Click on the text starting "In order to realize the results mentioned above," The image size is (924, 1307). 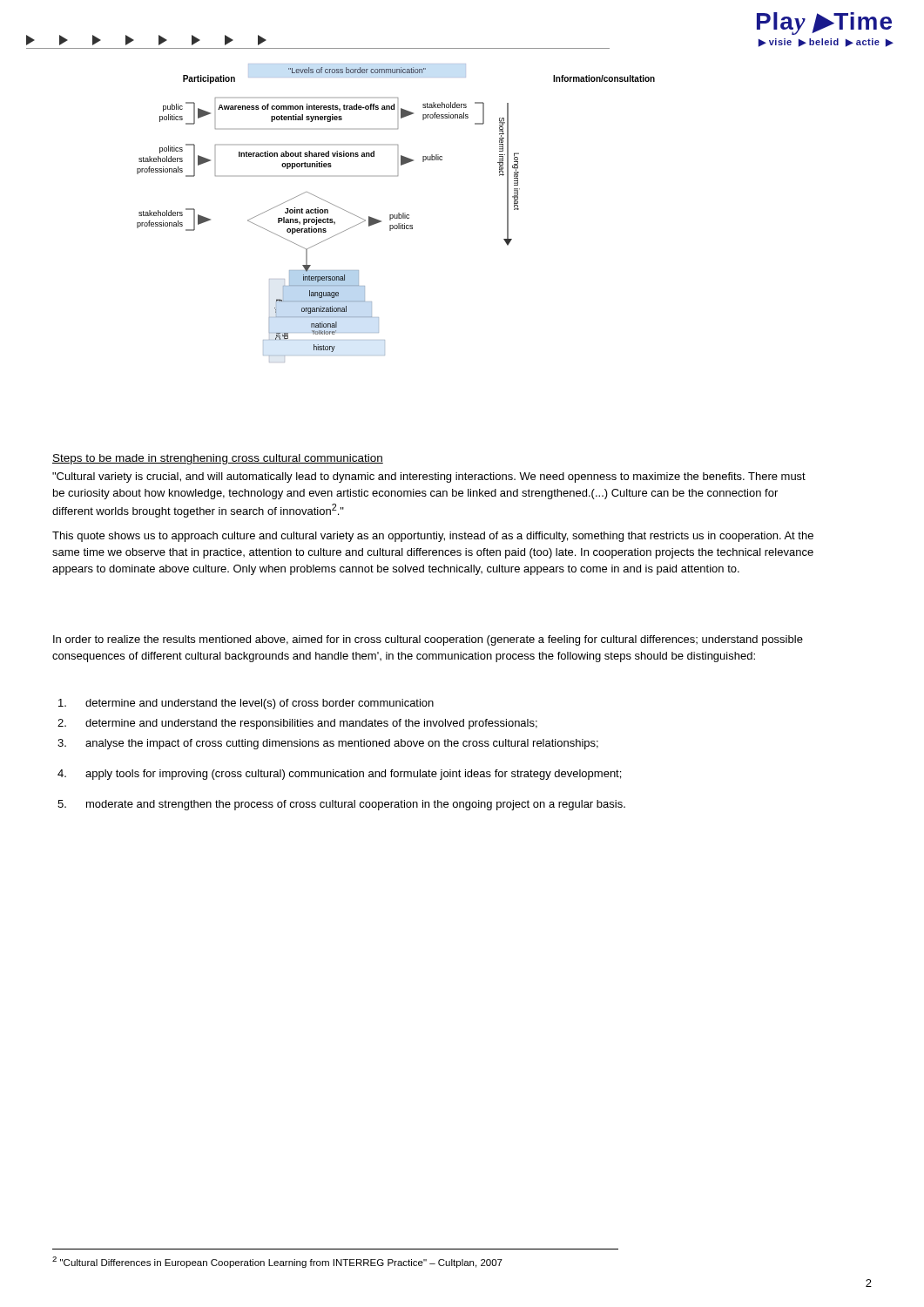[x=435, y=647]
